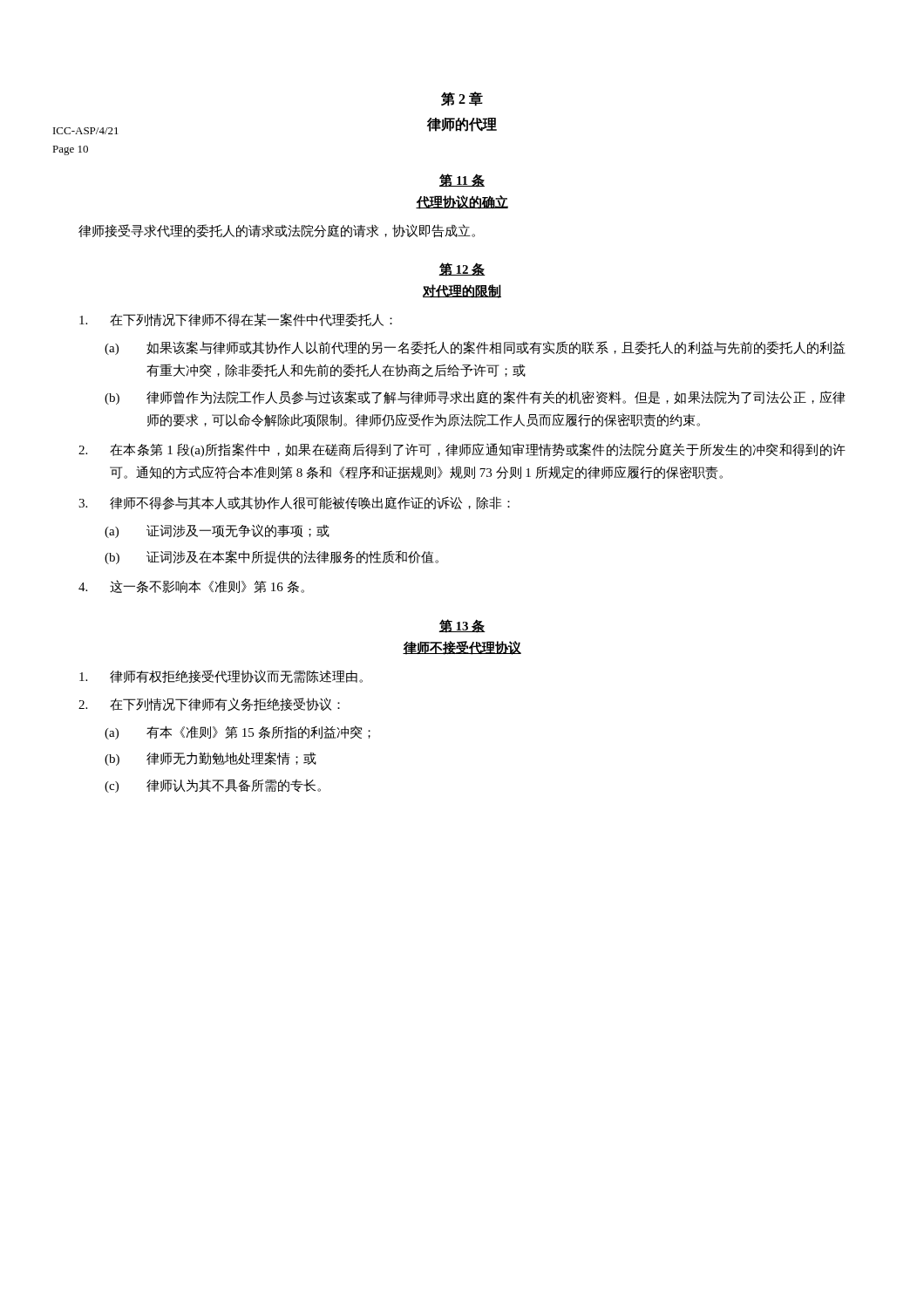Point to "(a) 证词涉及一项无争议的事项；或"
This screenshot has width=924, height=1308.
coord(217,531)
